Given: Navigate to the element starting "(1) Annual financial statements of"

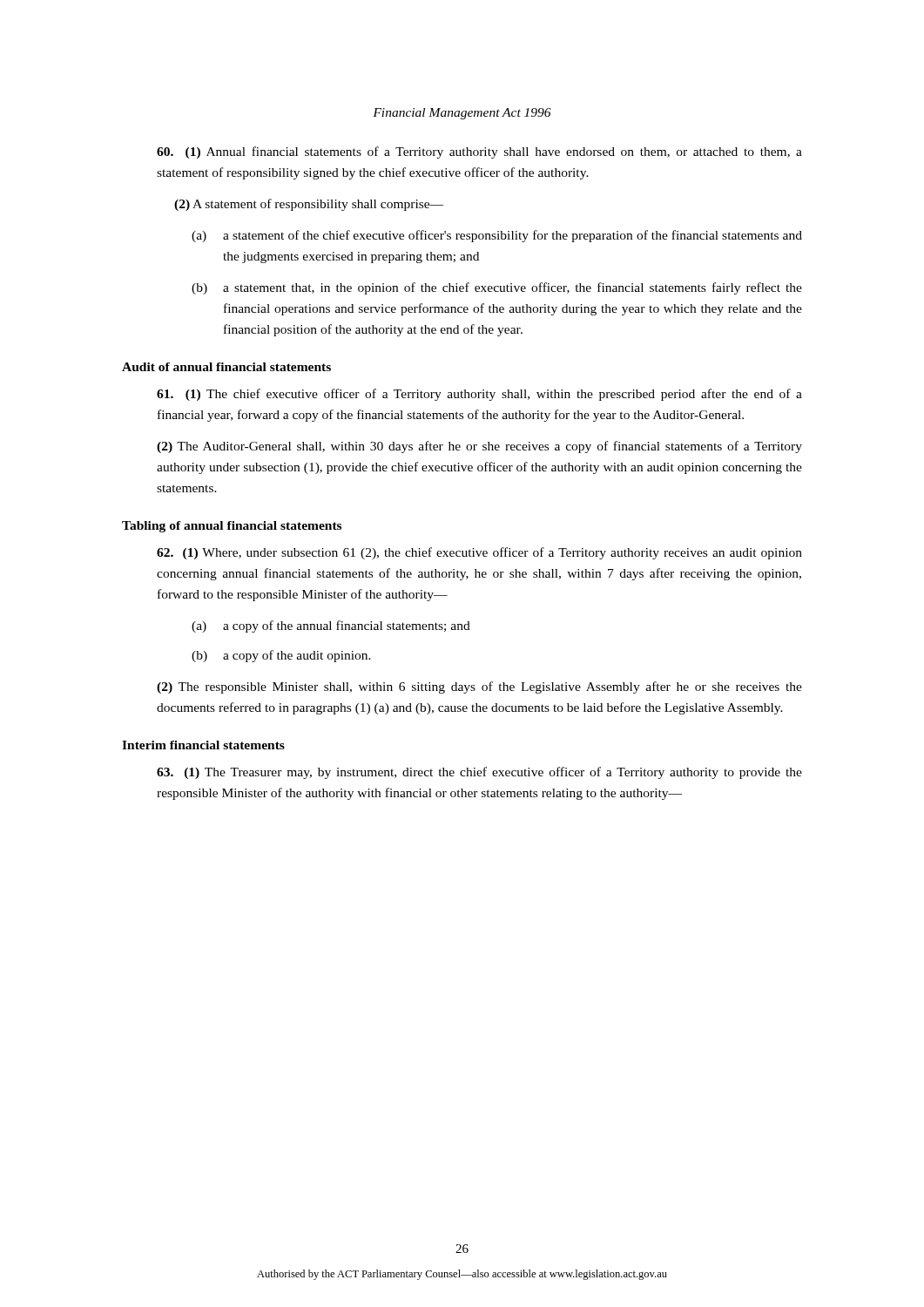Looking at the screenshot, I should [462, 162].
